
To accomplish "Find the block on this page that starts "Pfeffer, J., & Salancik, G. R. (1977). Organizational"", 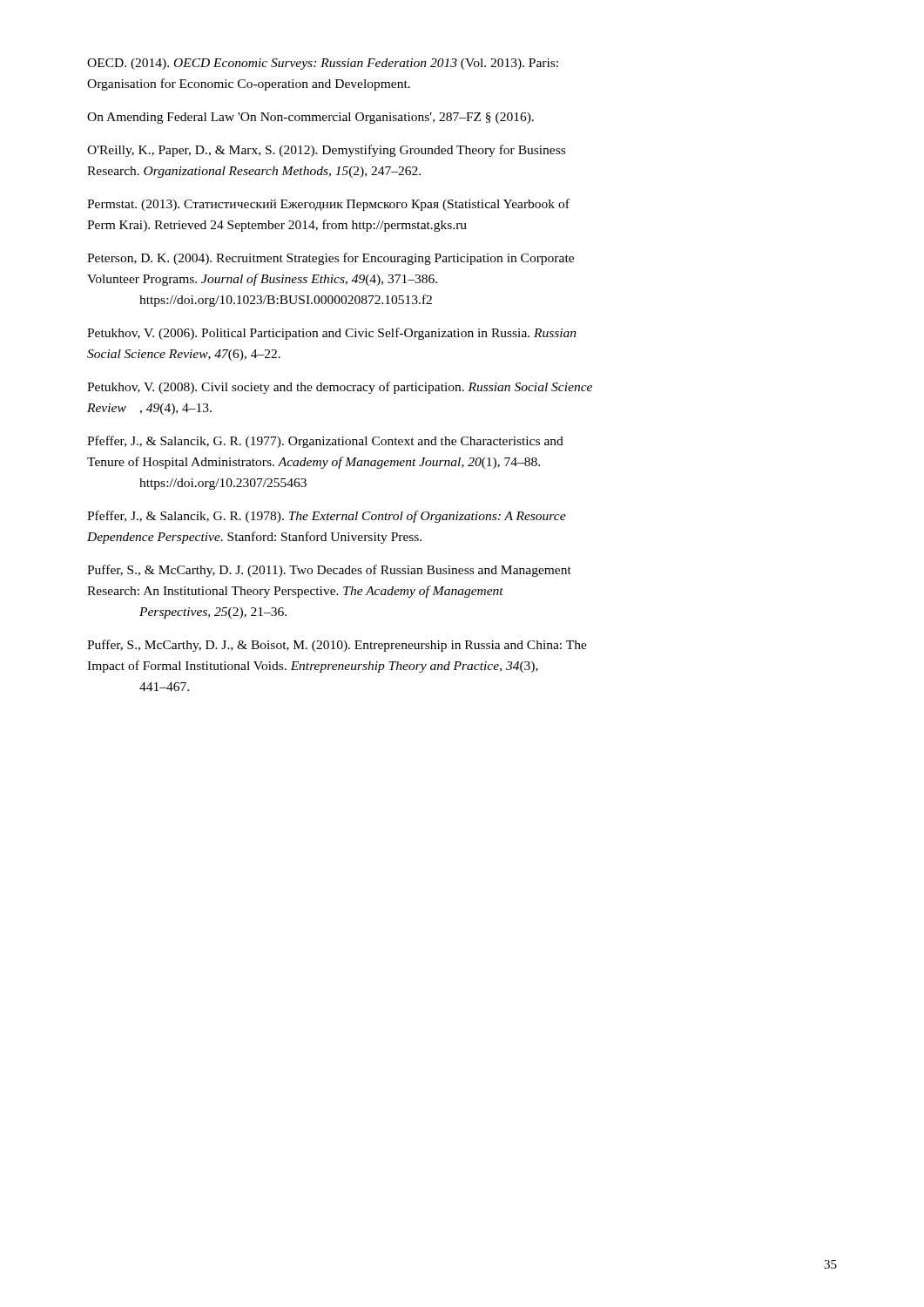I will coord(325,463).
